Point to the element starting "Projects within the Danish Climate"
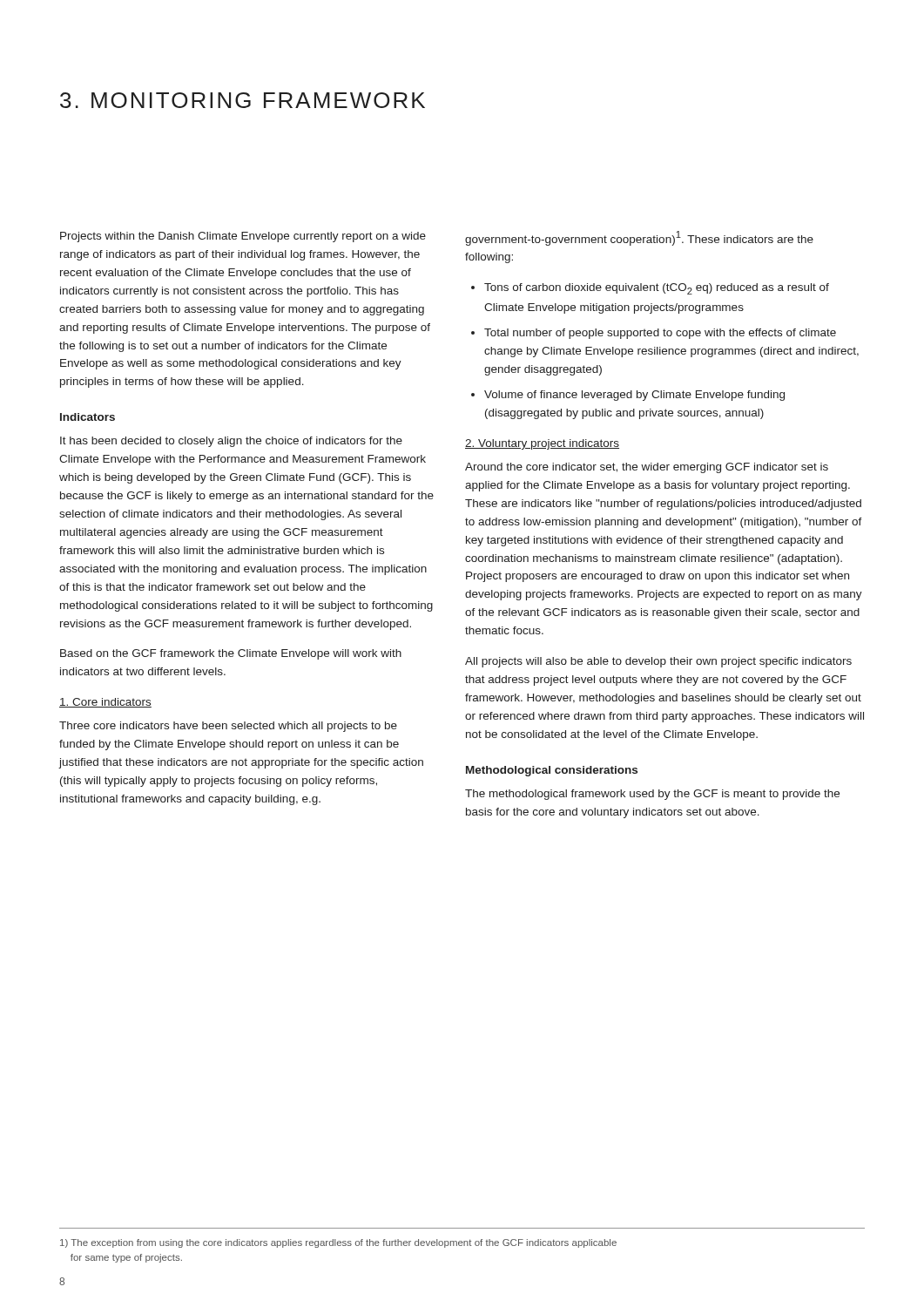Screen dimensions: 1307x924 tap(246, 309)
